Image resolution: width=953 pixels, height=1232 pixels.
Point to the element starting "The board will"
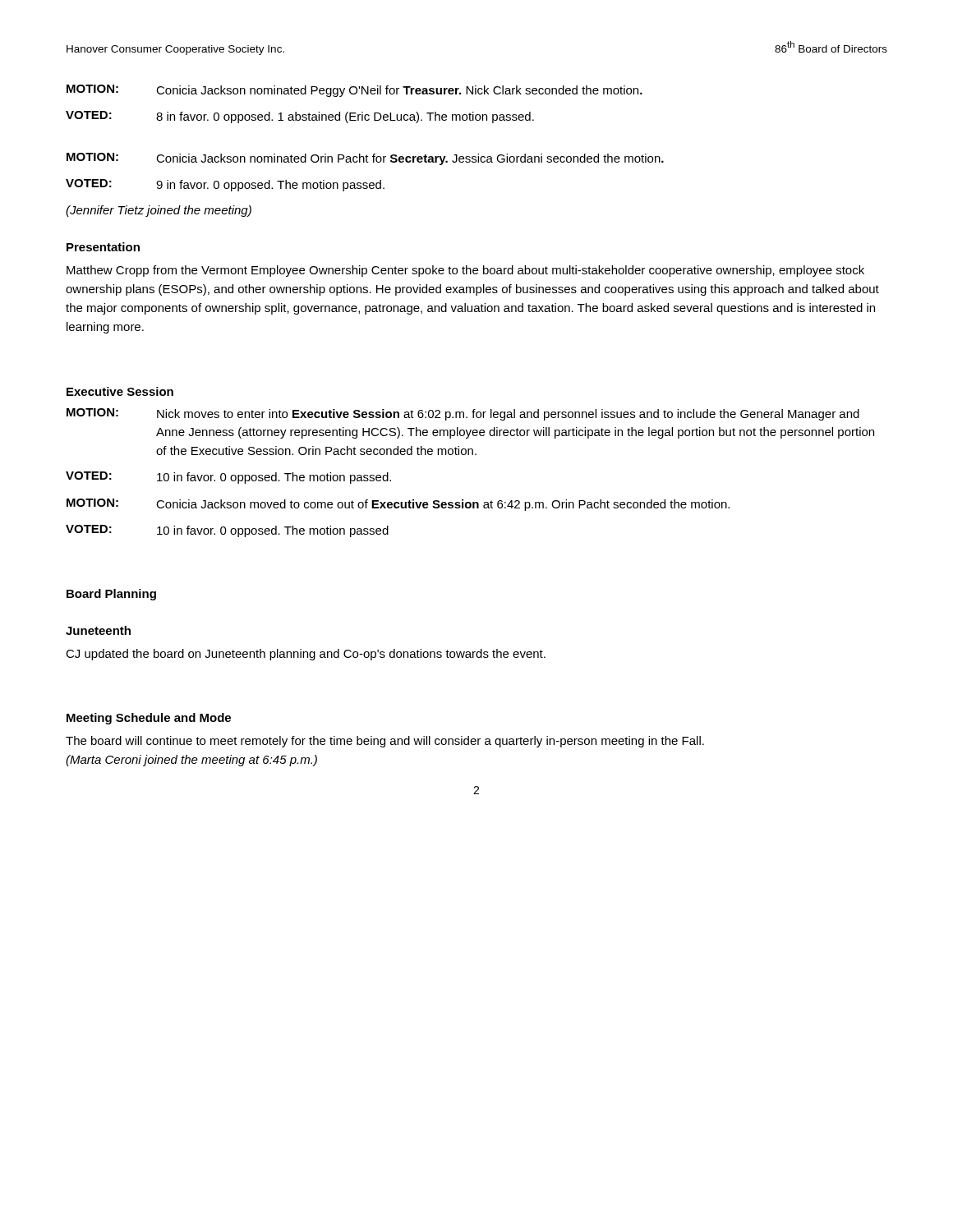tap(385, 750)
